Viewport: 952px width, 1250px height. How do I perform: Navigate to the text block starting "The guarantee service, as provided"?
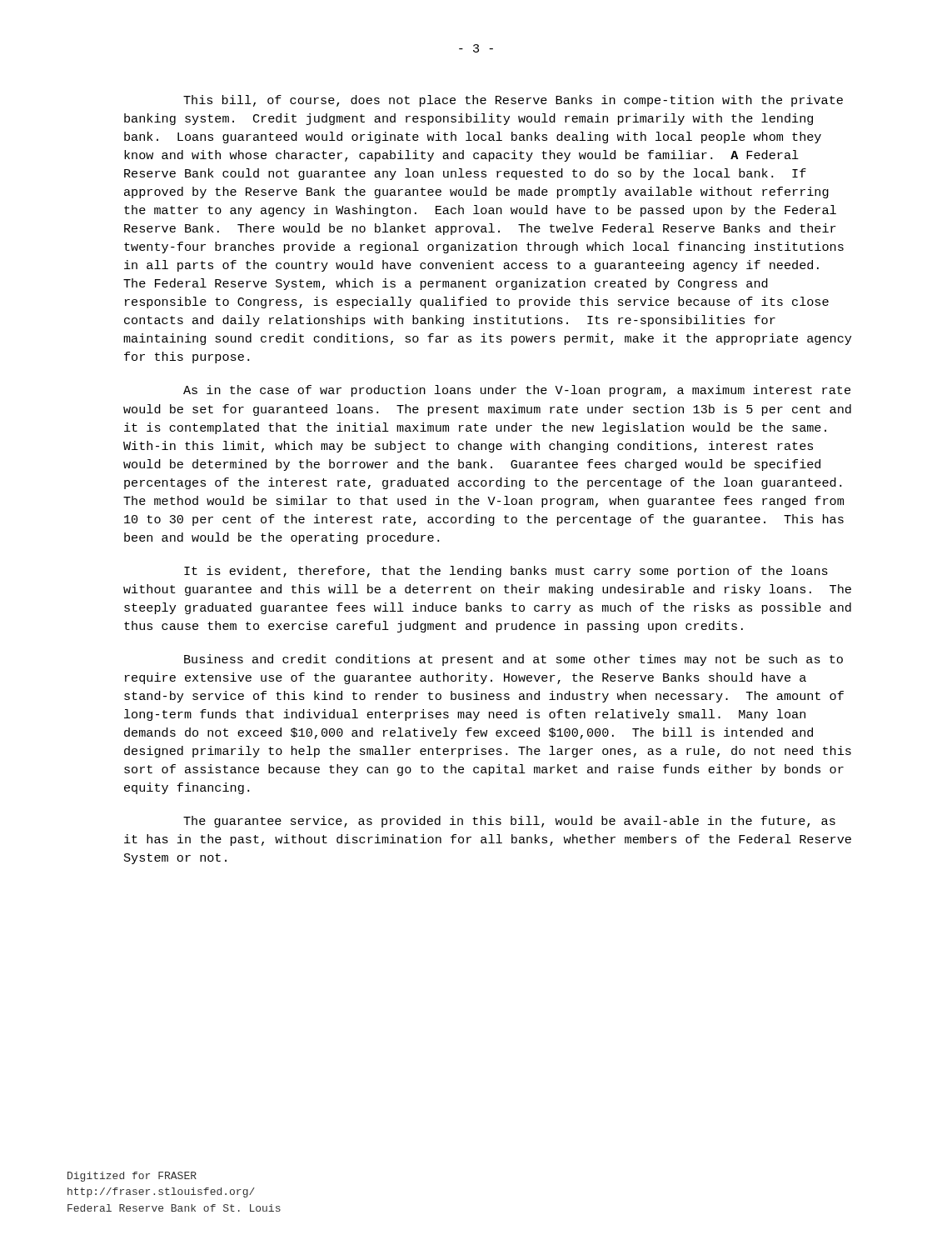(488, 840)
